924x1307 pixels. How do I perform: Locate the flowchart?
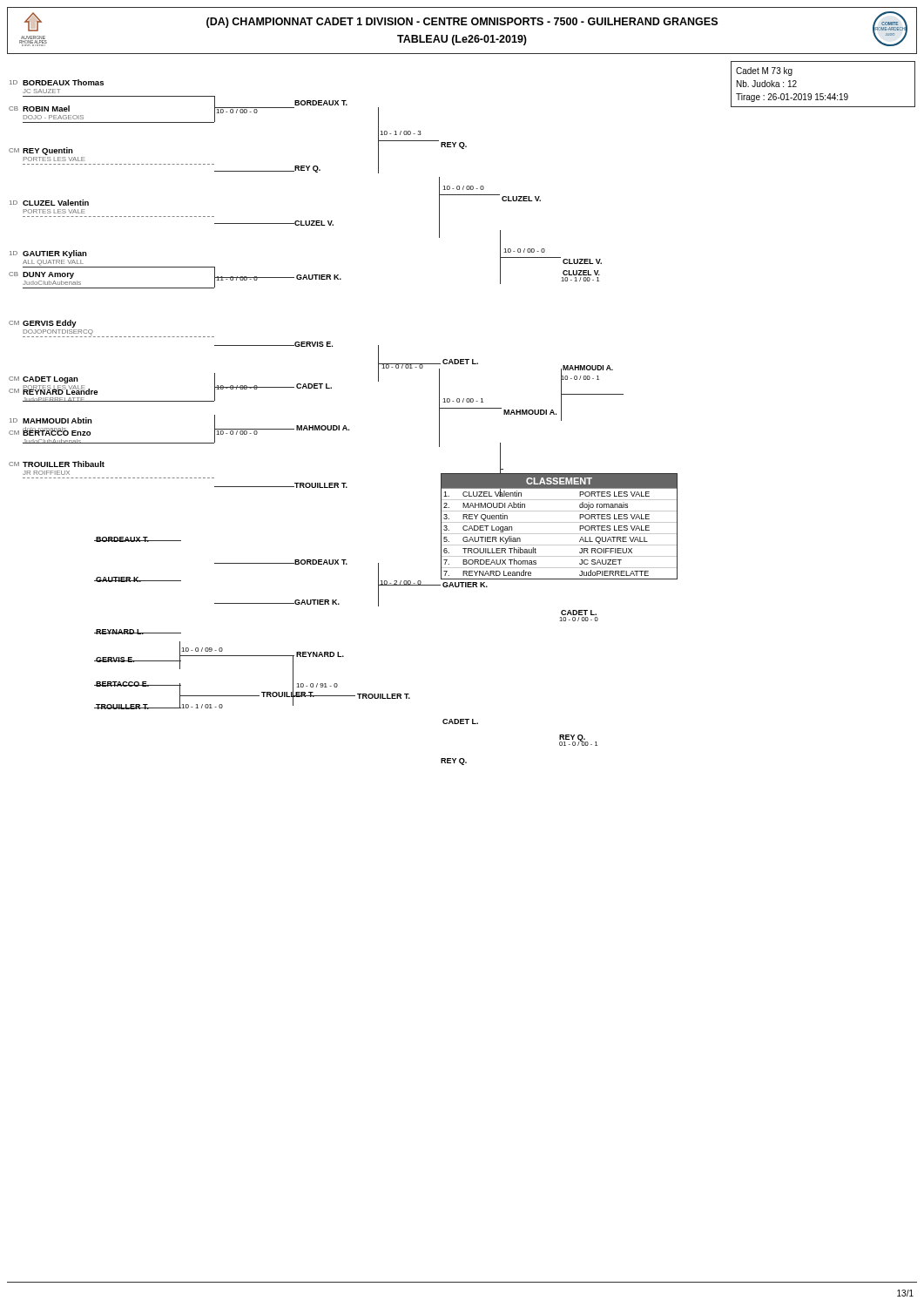462,364
